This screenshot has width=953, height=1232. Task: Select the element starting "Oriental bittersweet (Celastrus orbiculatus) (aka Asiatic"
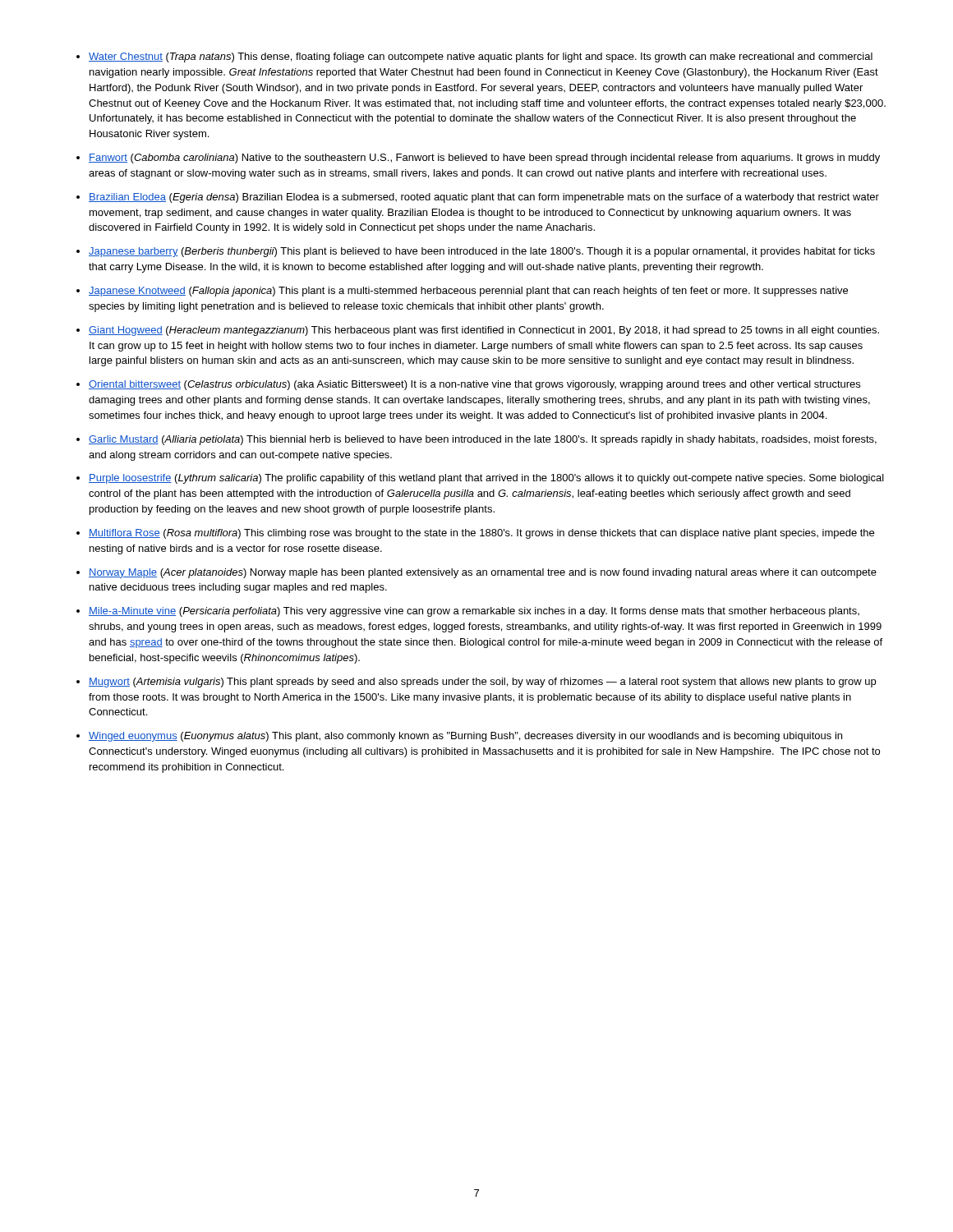point(480,400)
